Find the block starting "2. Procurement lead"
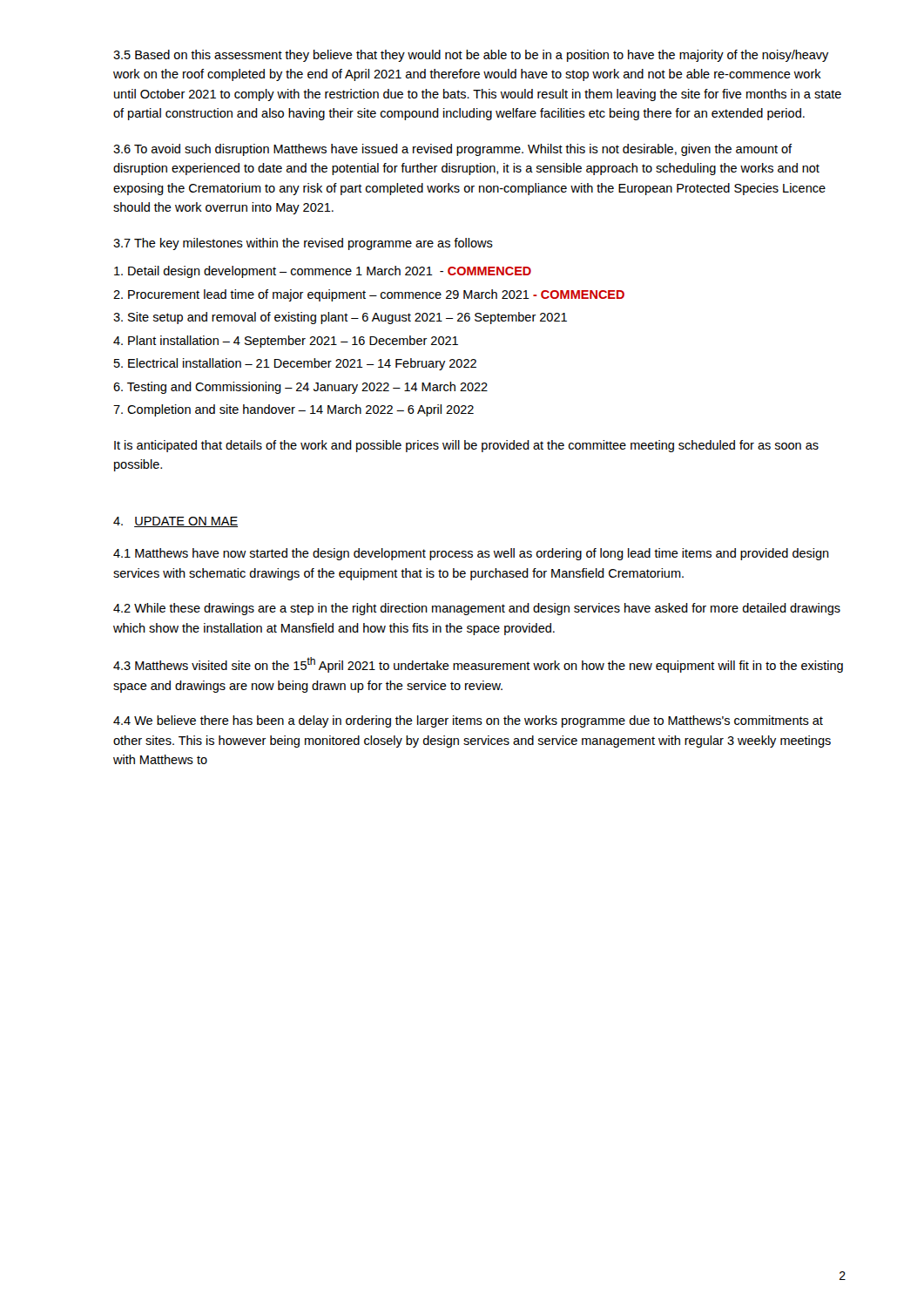Viewport: 924px width, 1307px height. [x=369, y=294]
